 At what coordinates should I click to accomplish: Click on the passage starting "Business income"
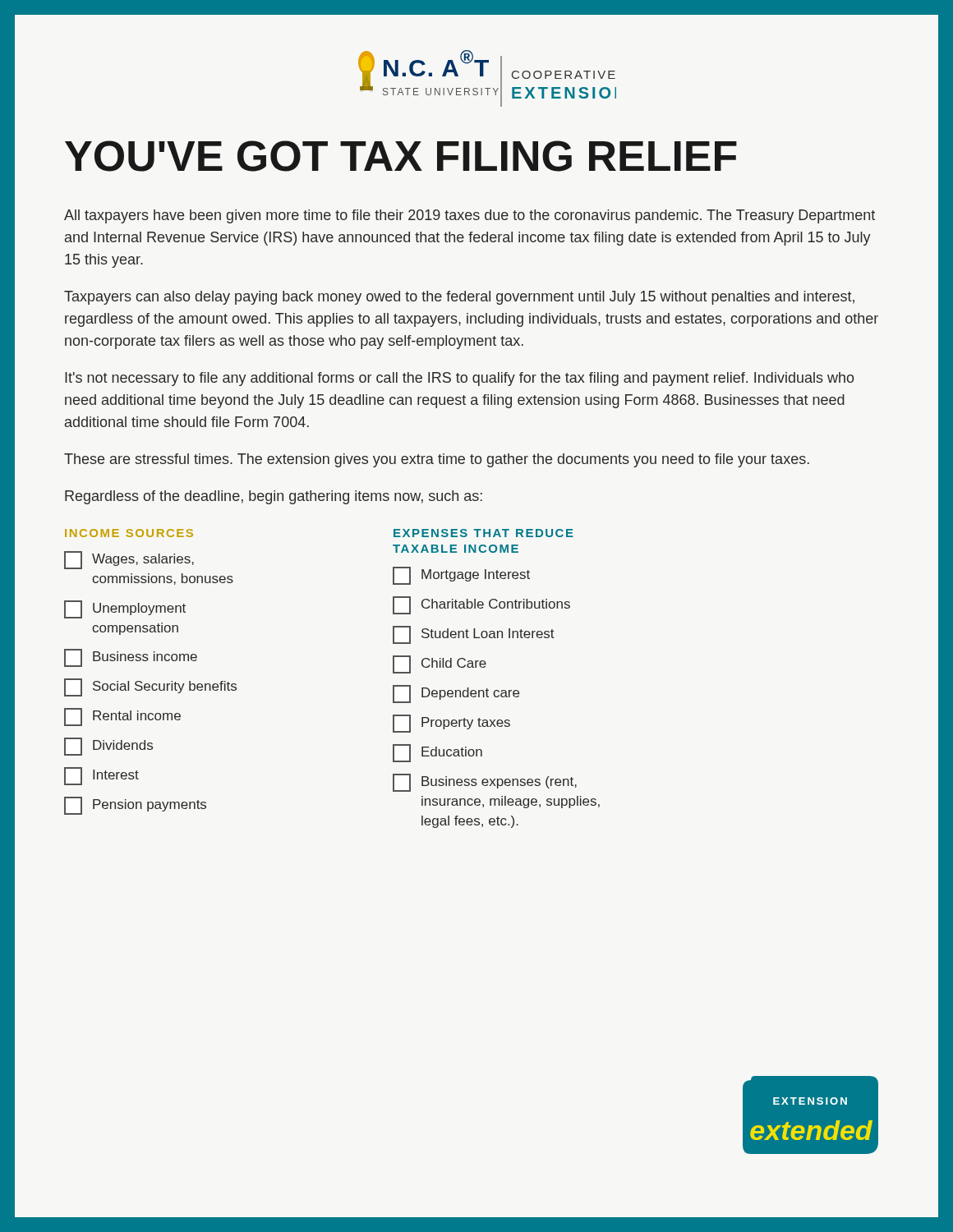point(131,657)
